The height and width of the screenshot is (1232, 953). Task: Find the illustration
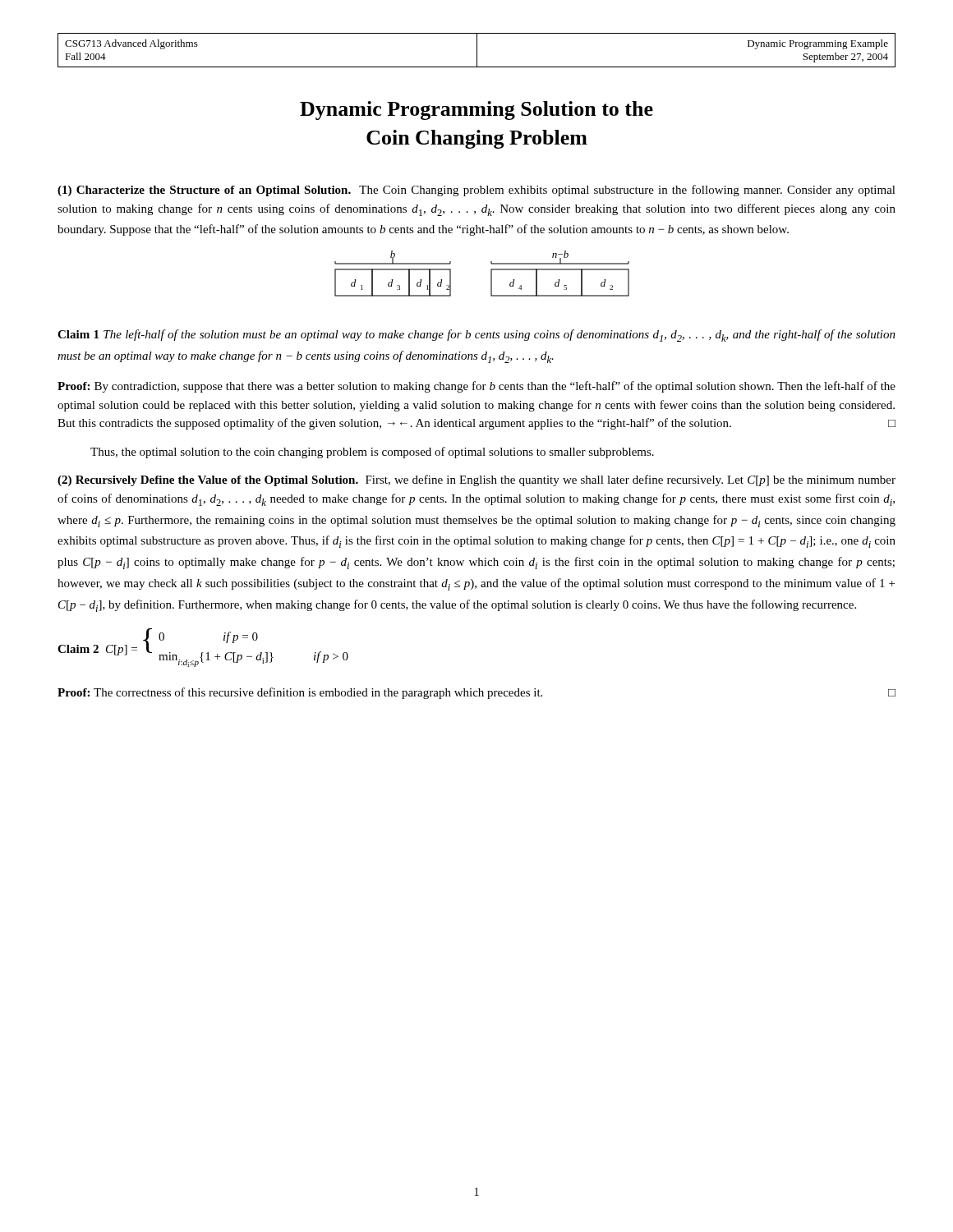[476, 281]
